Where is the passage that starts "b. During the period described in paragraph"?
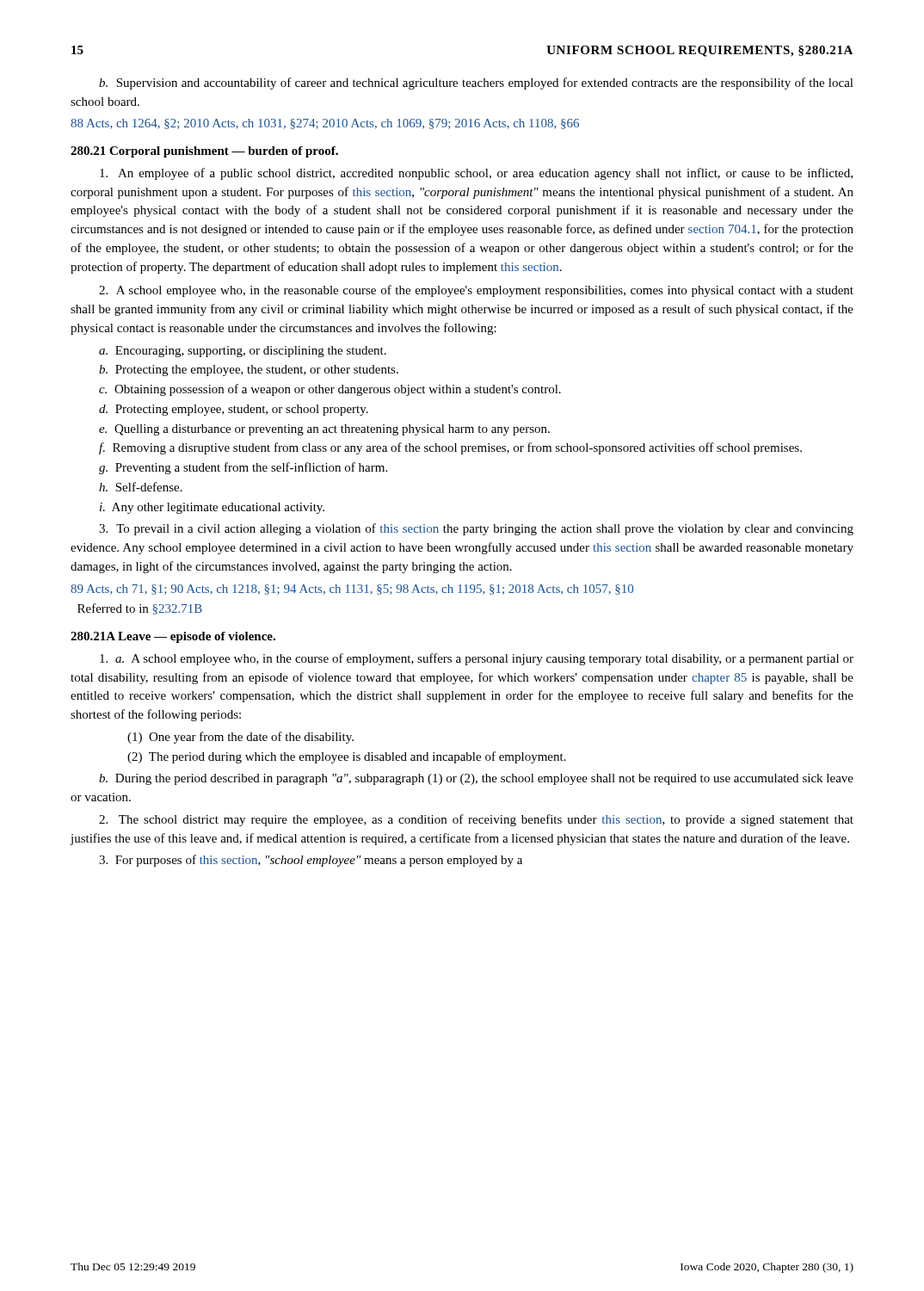 tap(462, 788)
